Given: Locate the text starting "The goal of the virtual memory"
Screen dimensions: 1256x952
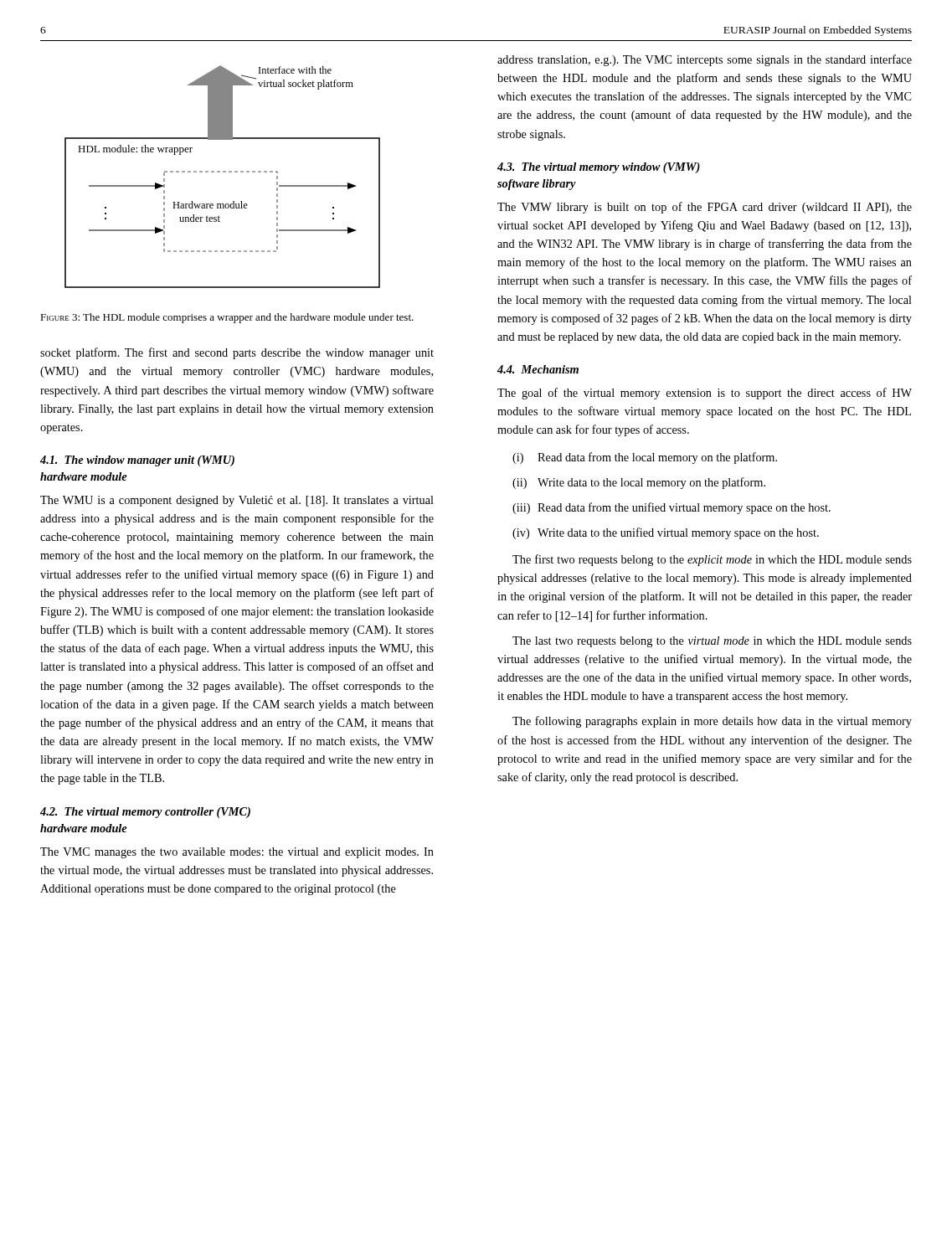Looking at the screenshot, I should pos(705,411).
